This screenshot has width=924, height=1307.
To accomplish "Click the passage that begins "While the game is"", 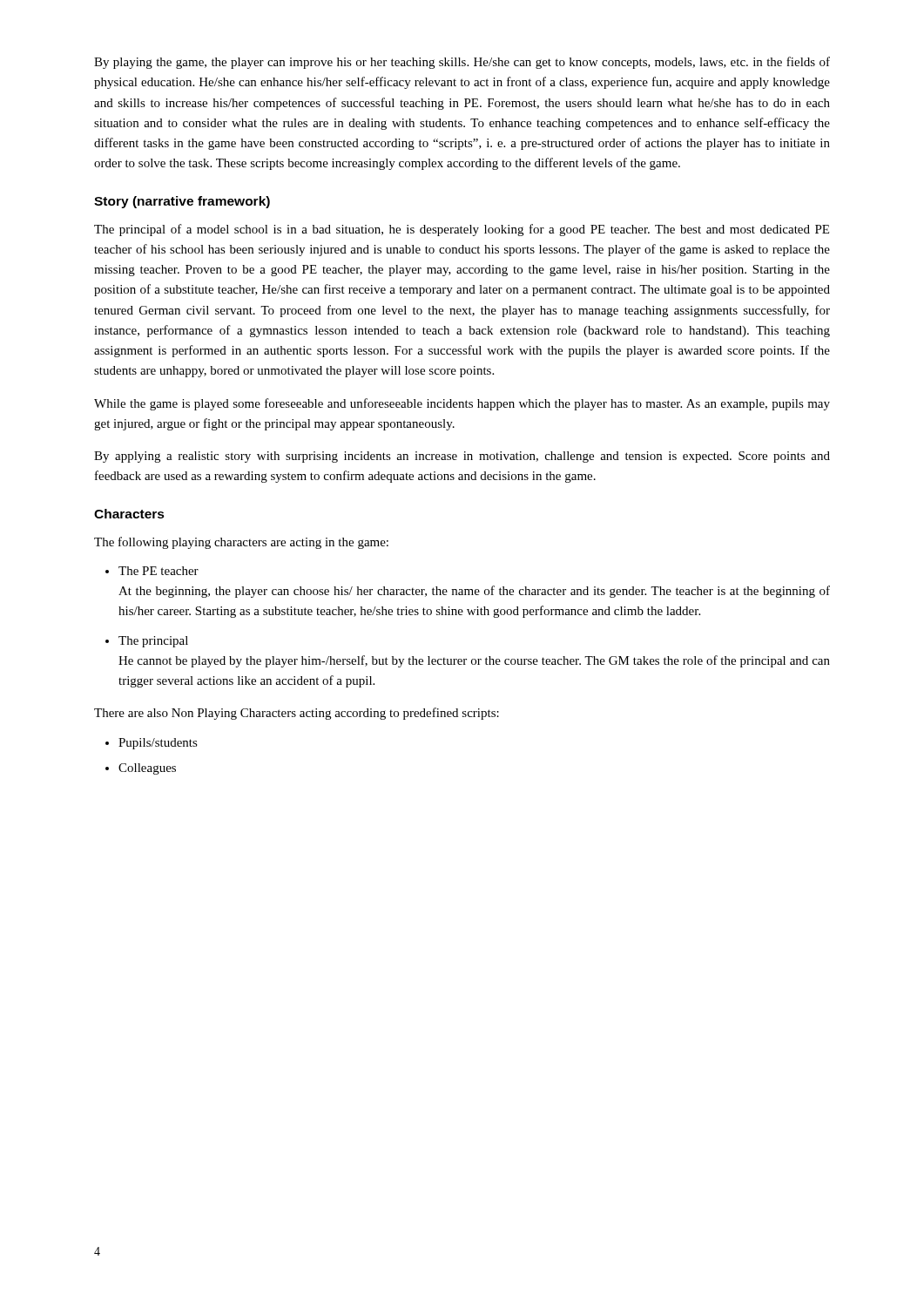I will click(462, 414).
